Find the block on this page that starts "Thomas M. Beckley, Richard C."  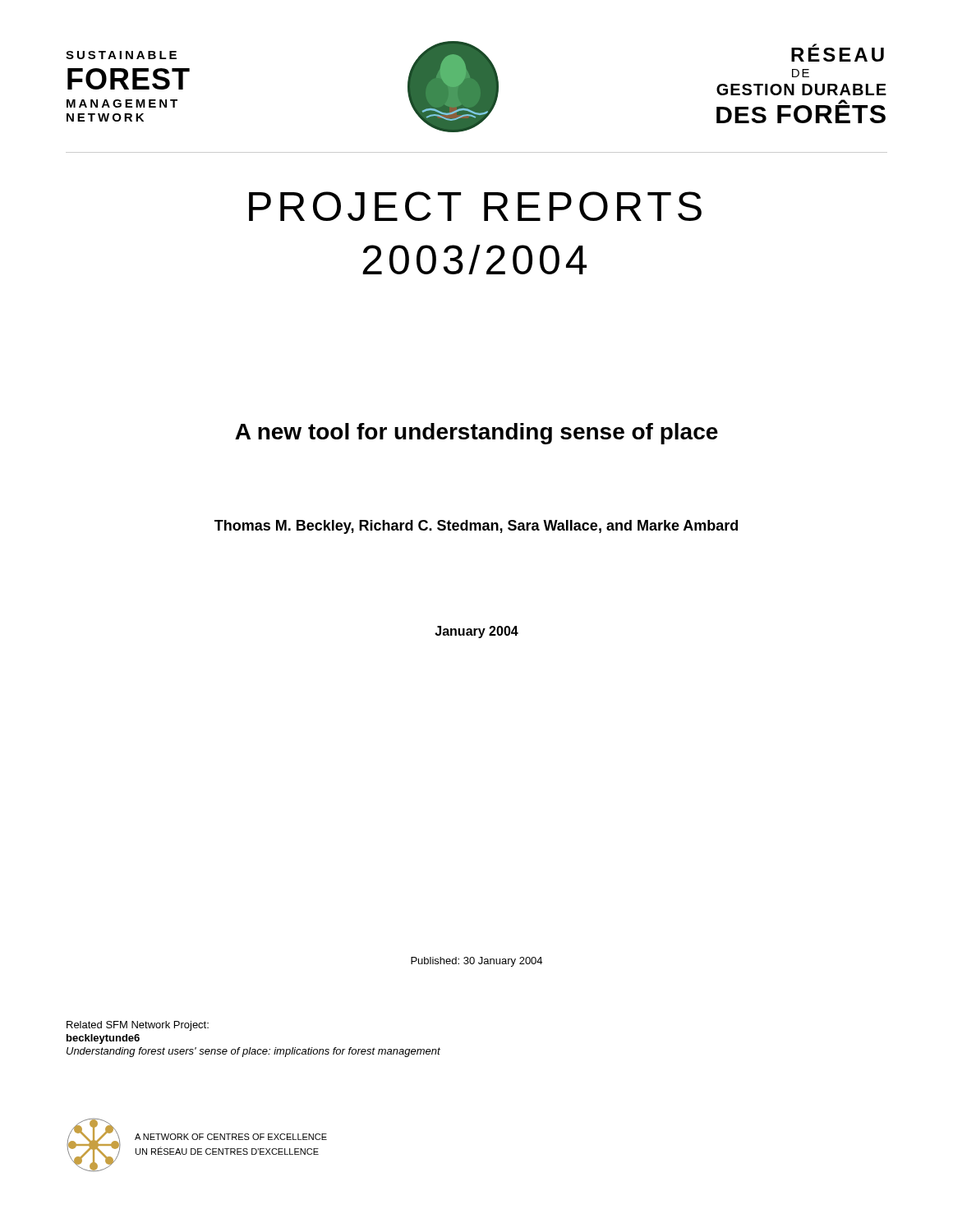click(x=476, y=526)
